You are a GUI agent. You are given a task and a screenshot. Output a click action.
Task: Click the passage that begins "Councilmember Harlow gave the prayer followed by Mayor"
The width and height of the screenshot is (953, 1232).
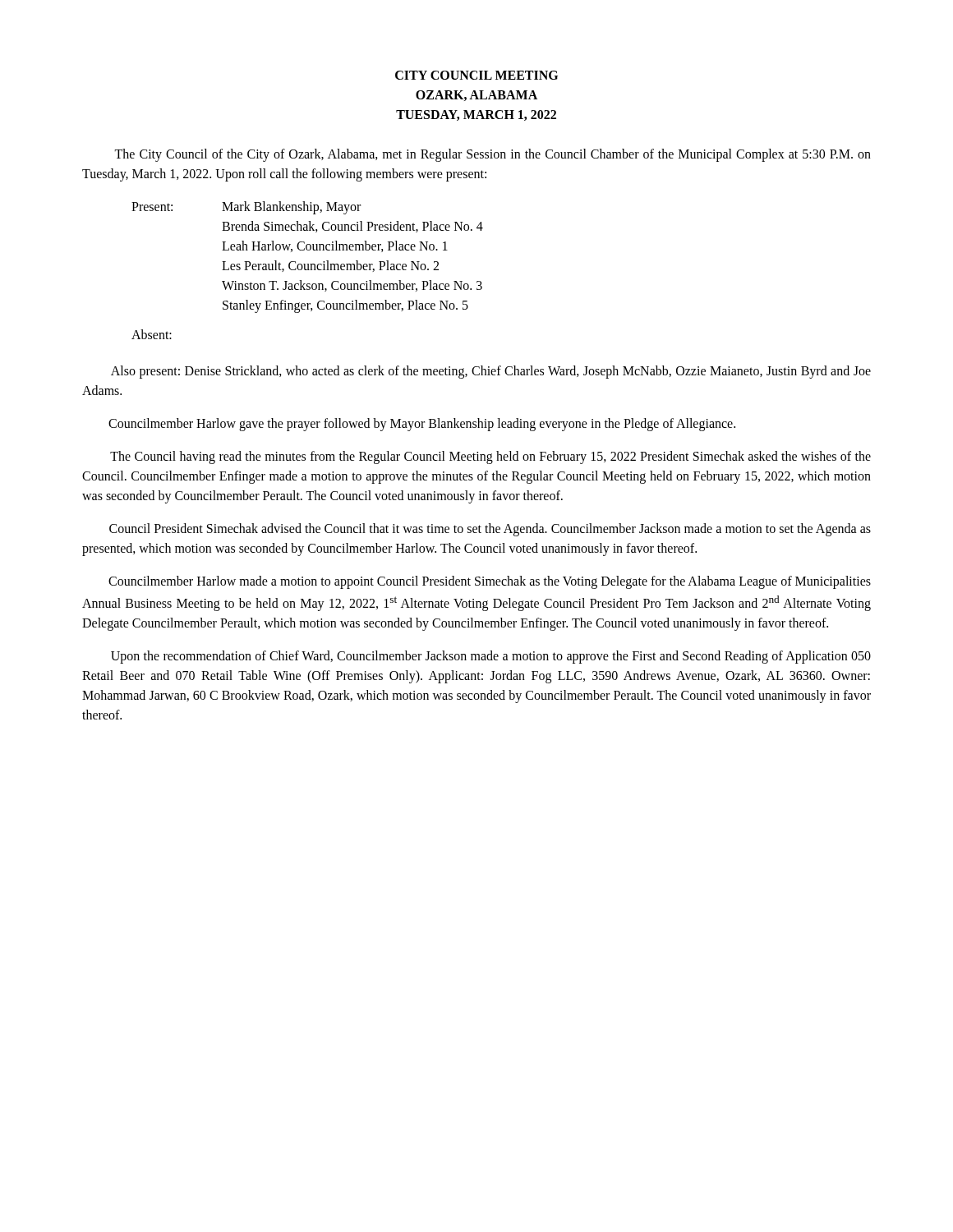pos(409,423)
